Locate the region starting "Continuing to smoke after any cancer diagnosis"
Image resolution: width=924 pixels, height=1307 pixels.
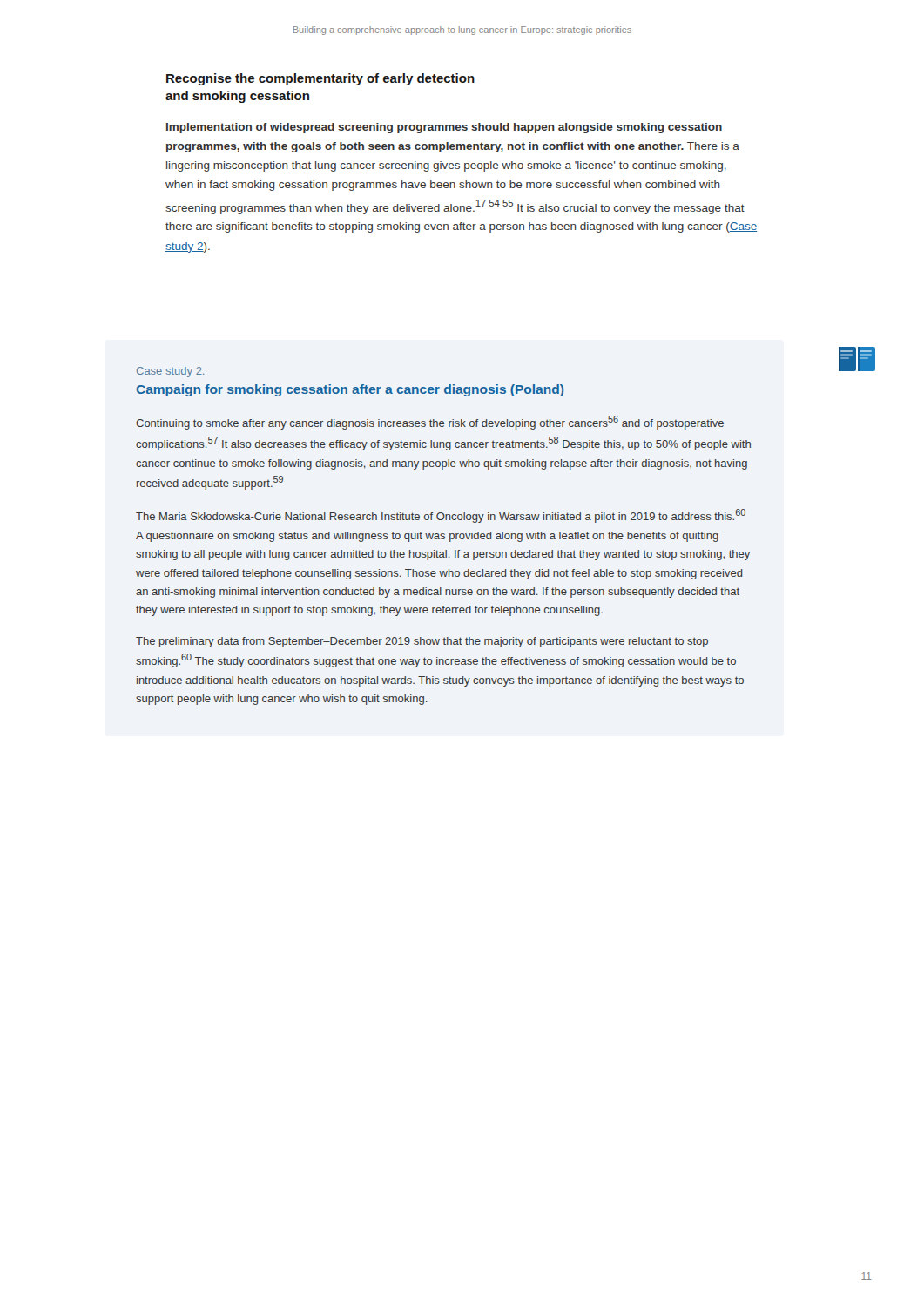click(444, 560)
